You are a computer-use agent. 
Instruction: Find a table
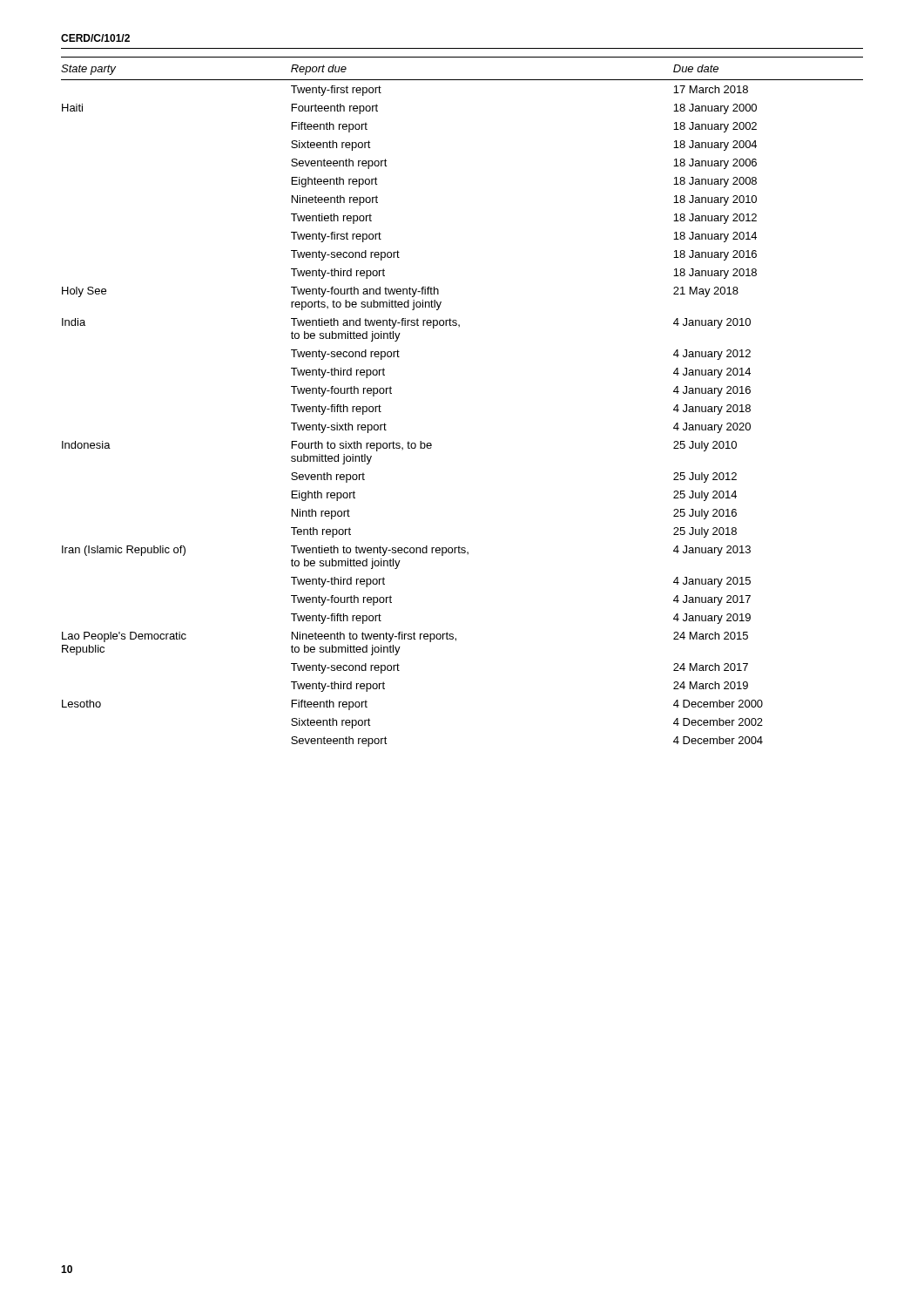(x=462, y=404)
